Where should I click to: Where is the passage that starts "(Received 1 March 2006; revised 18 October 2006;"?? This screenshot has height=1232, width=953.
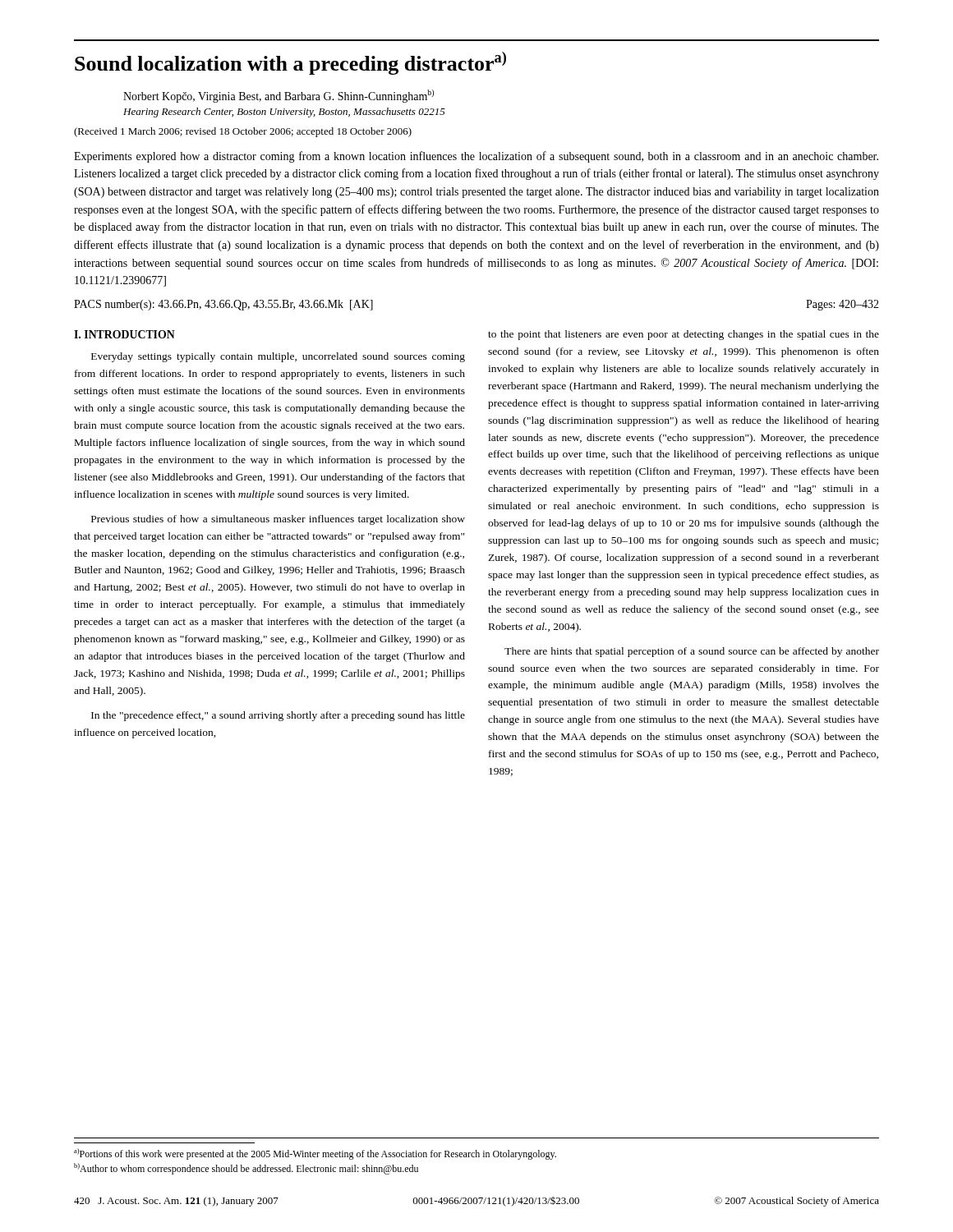pyautogui.click(x=243, y=131)
